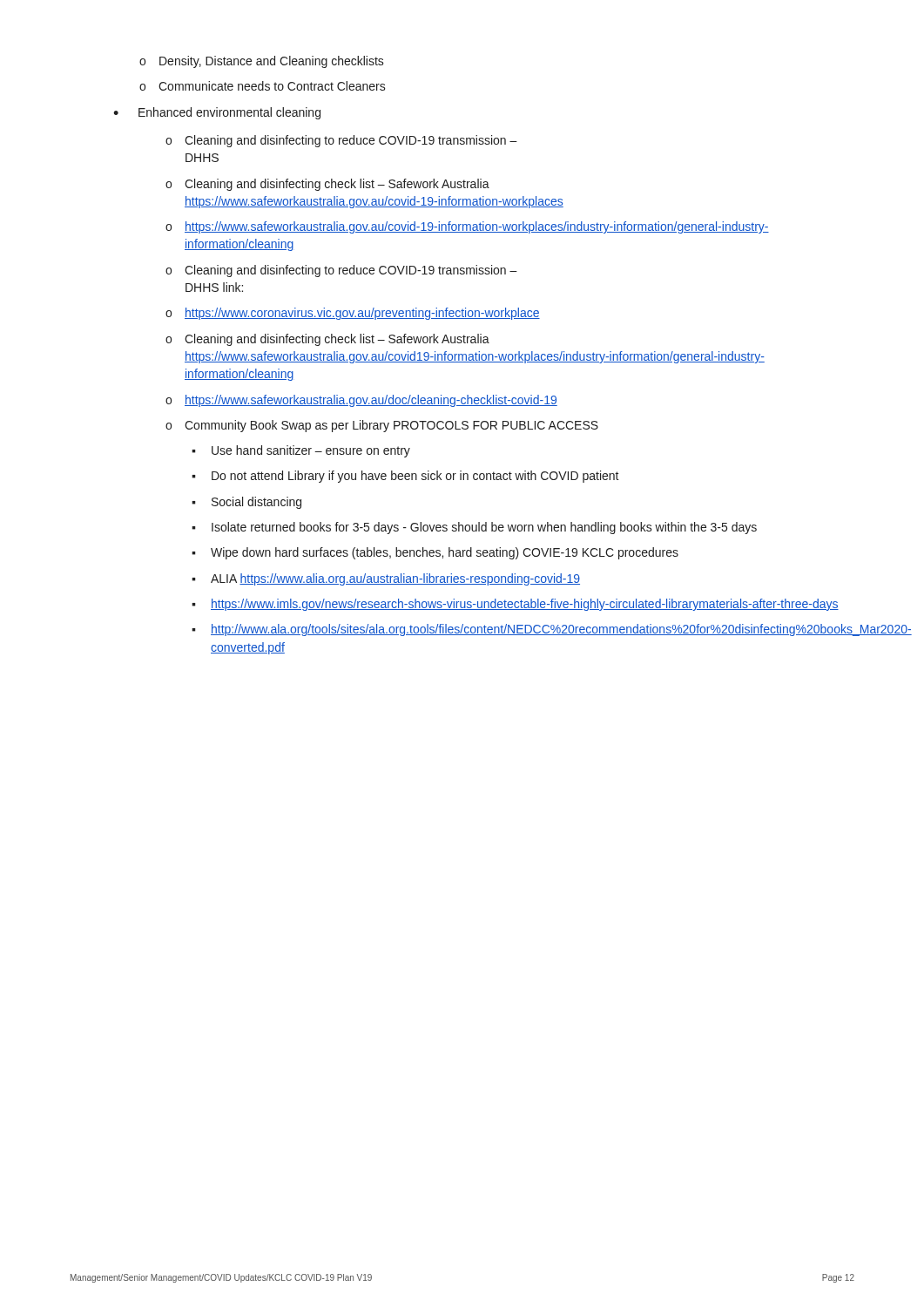Screen dimensions: 1307x924
Task: Where does it say "▪ http://www.ala.org/tools/sites/ala.org.tools/files/content/NEDCC%20recommendations%20for%20disinfecting%20books_Mar2020-converted.pdf"?
Action: [x=523, y=638]
